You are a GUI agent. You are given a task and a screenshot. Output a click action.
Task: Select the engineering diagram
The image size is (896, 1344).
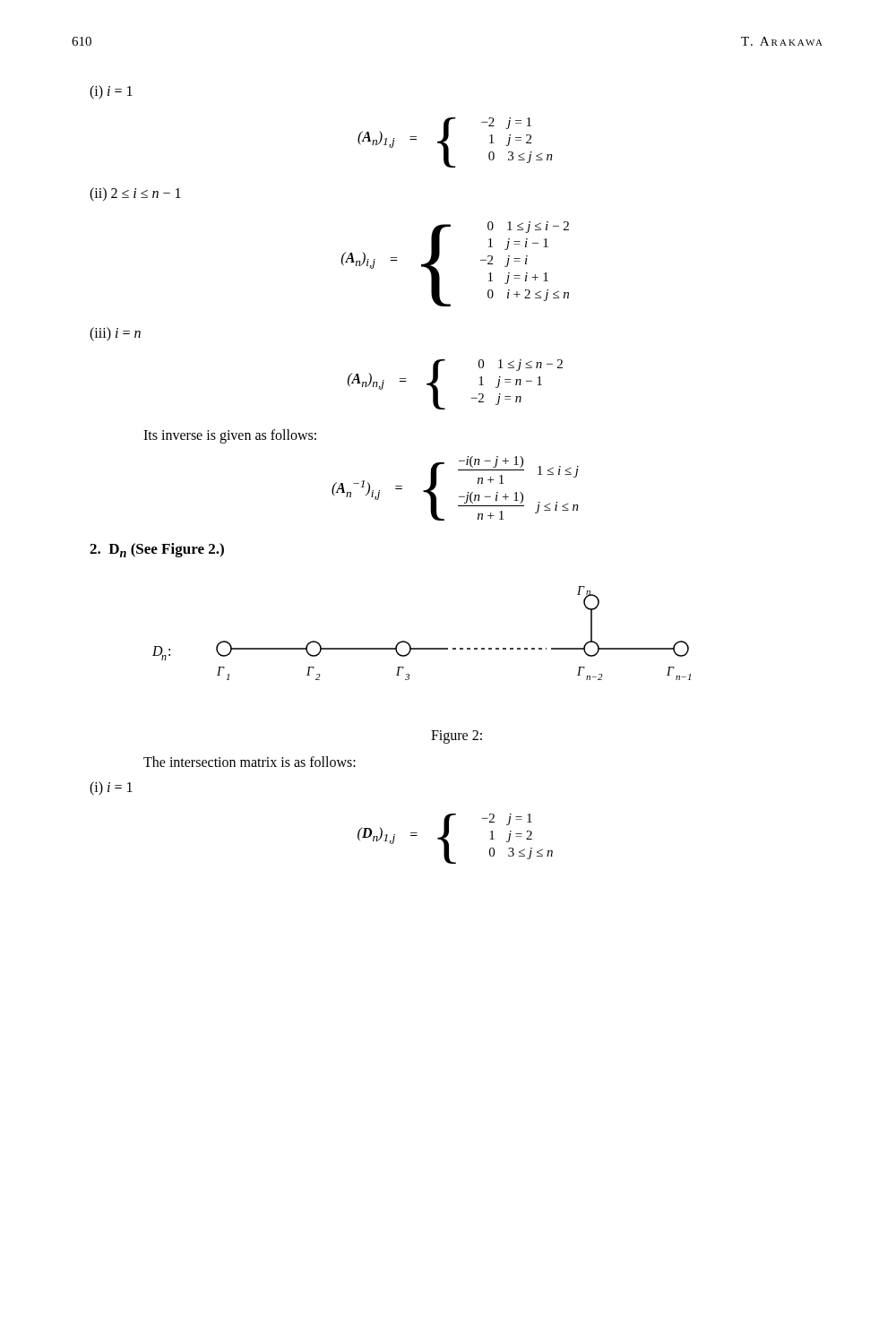(x=457, y=649)
